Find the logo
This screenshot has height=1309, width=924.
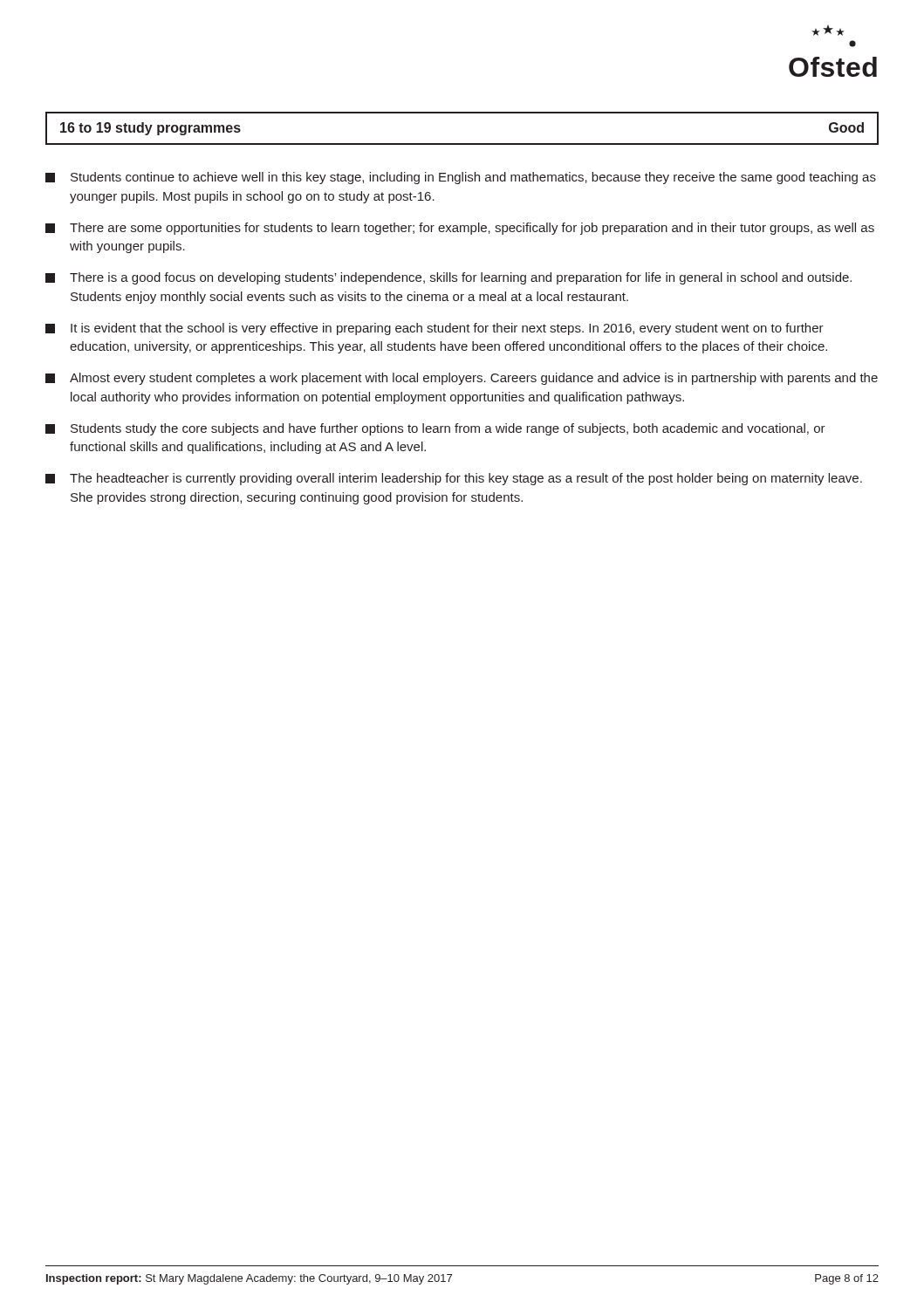tap(831, 57)
